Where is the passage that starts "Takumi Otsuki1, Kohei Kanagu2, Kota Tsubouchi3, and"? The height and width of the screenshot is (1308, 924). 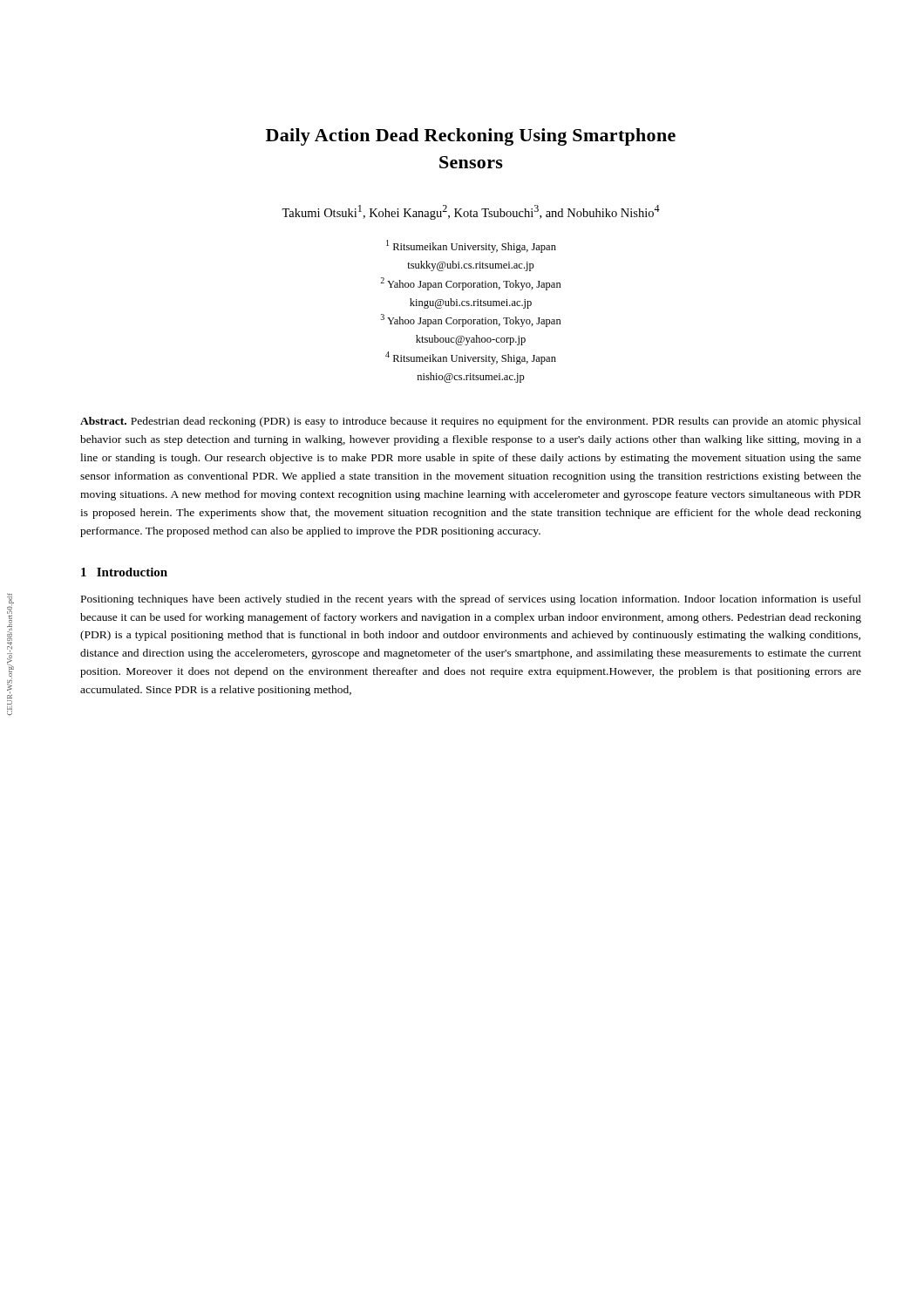(471, 211)
